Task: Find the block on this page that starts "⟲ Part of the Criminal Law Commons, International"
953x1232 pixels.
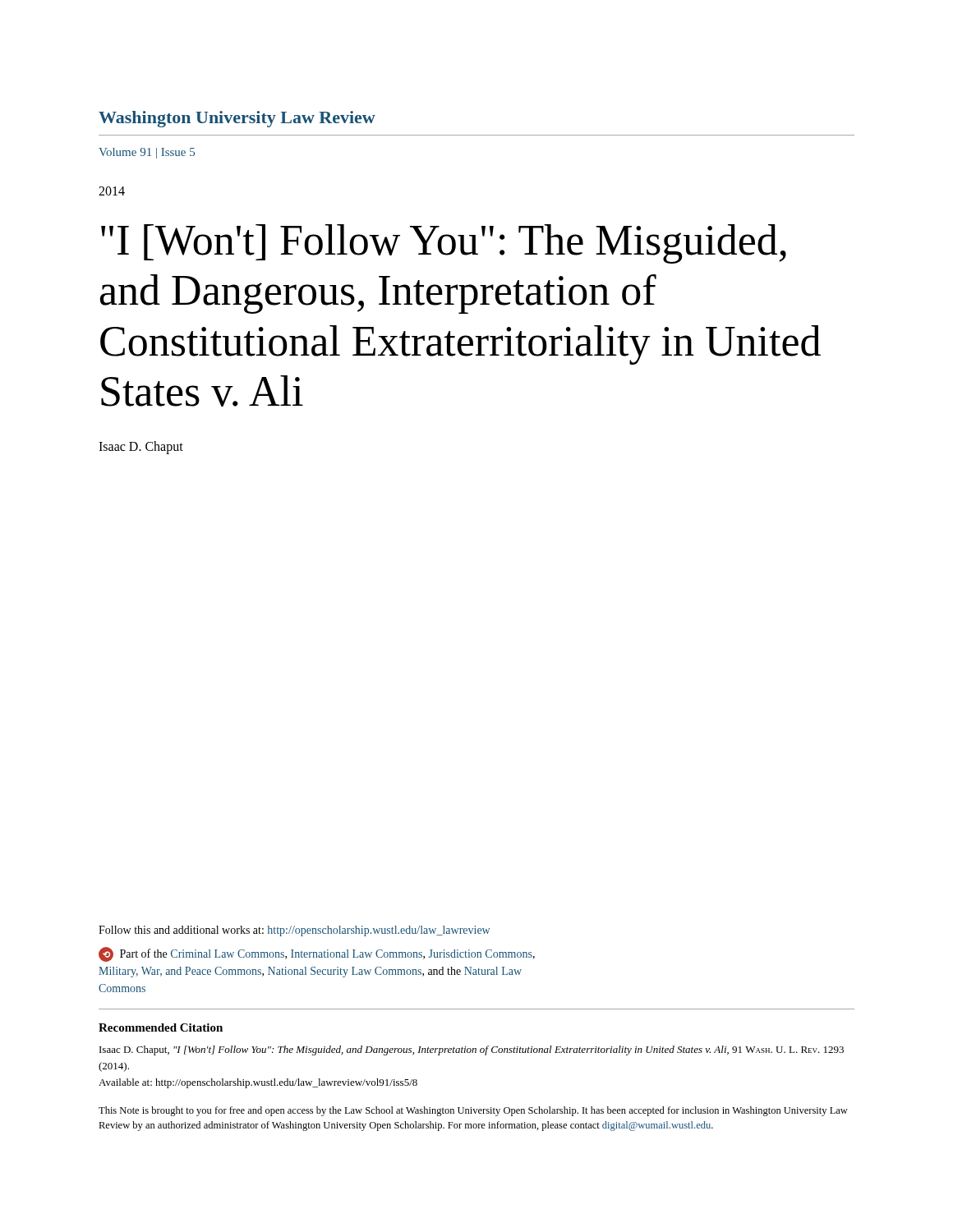Action: point(317,971)
